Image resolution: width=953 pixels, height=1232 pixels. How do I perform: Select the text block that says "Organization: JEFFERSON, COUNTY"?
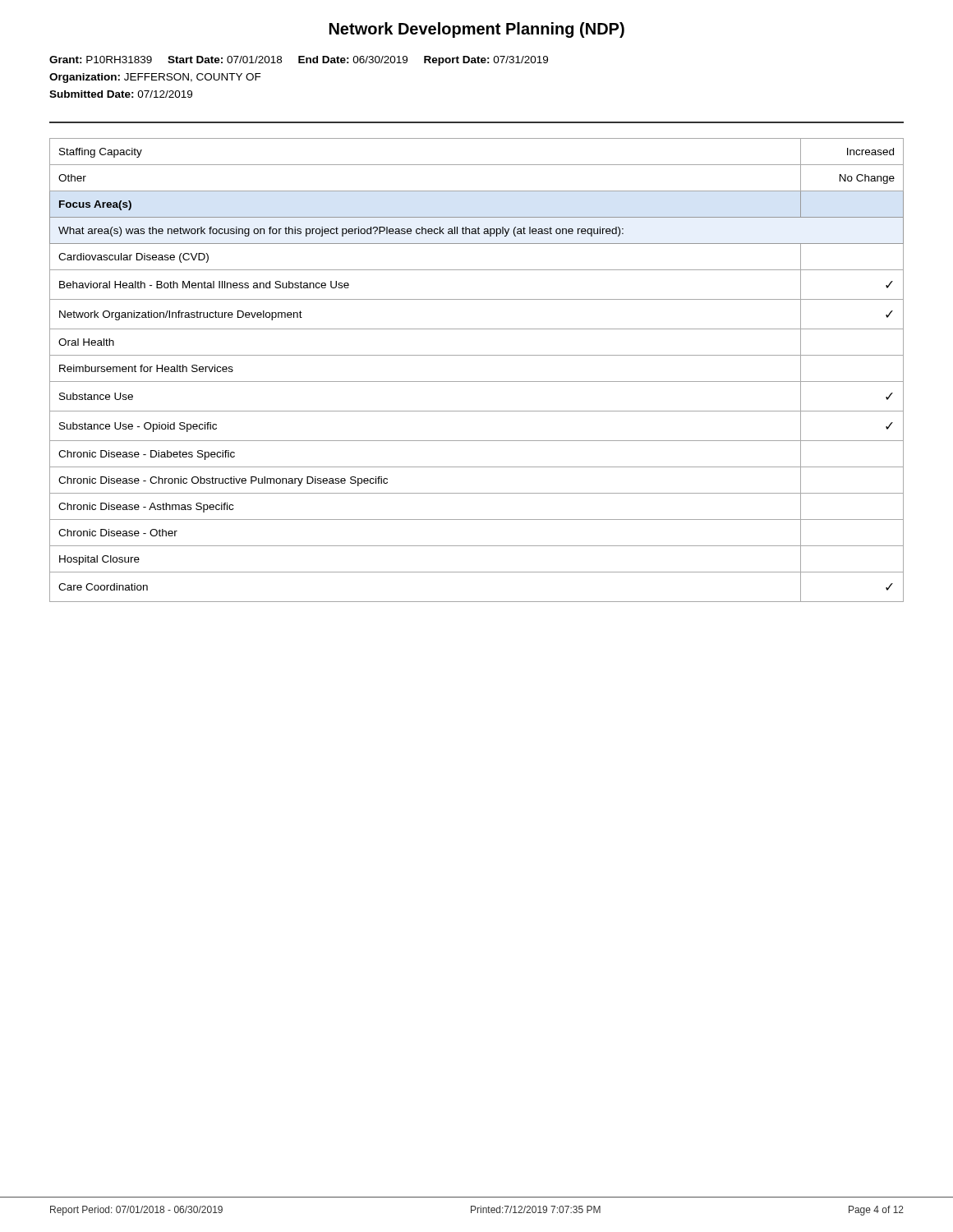[155, 77]
